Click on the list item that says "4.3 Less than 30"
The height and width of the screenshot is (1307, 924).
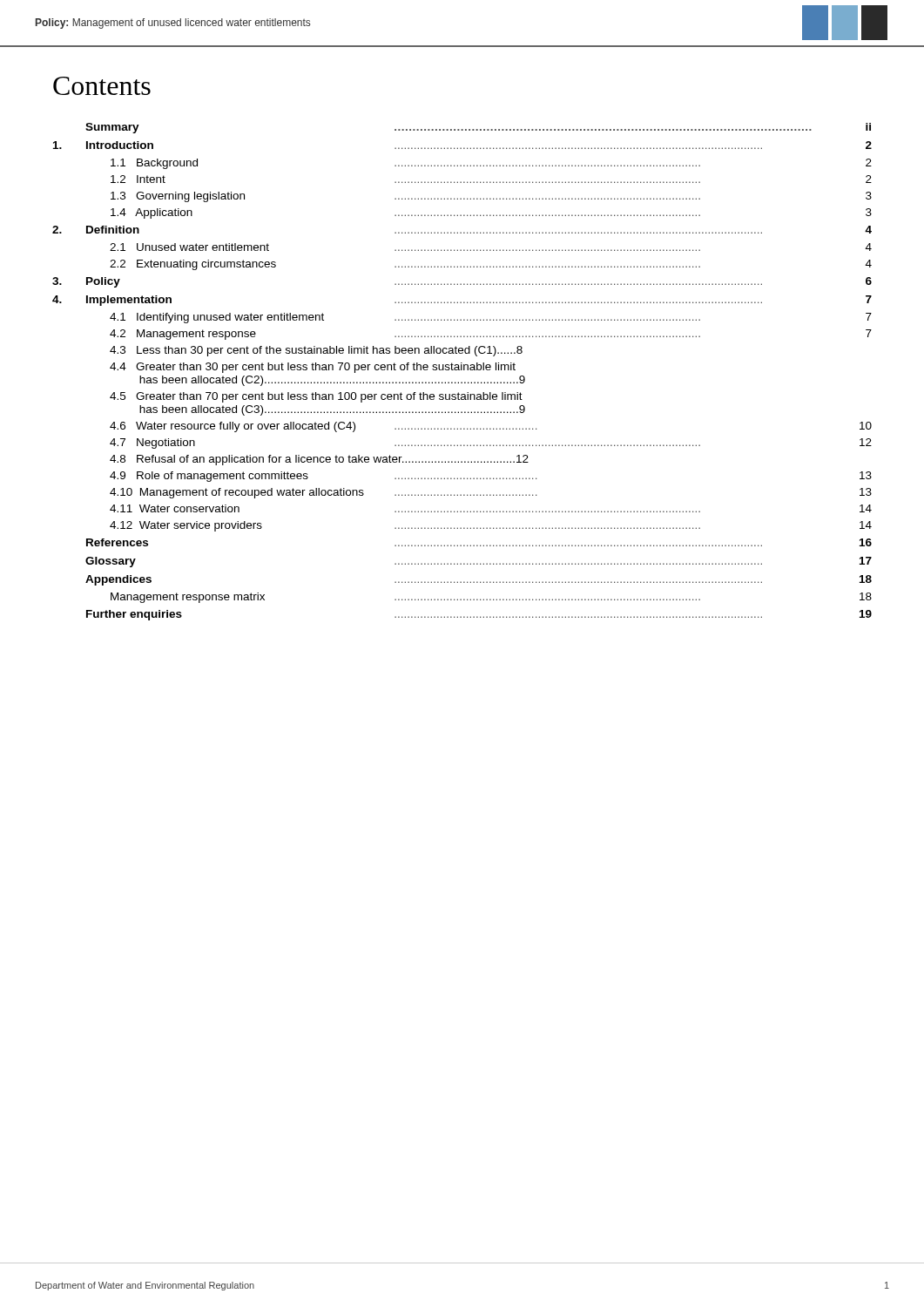[462, 350]
